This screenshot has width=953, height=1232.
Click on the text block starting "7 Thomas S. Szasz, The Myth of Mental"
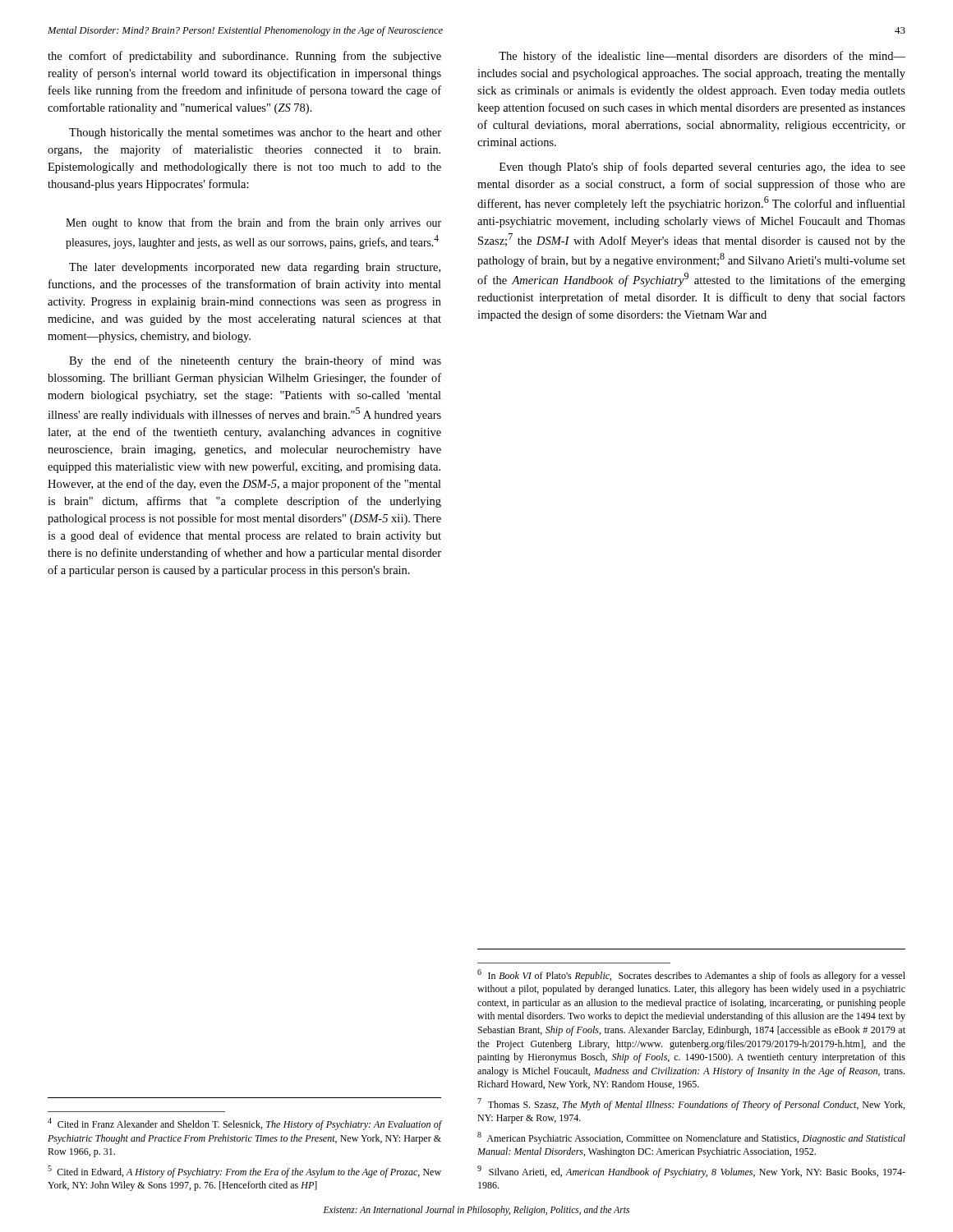pyautogui.click(x=691, y=1111)
